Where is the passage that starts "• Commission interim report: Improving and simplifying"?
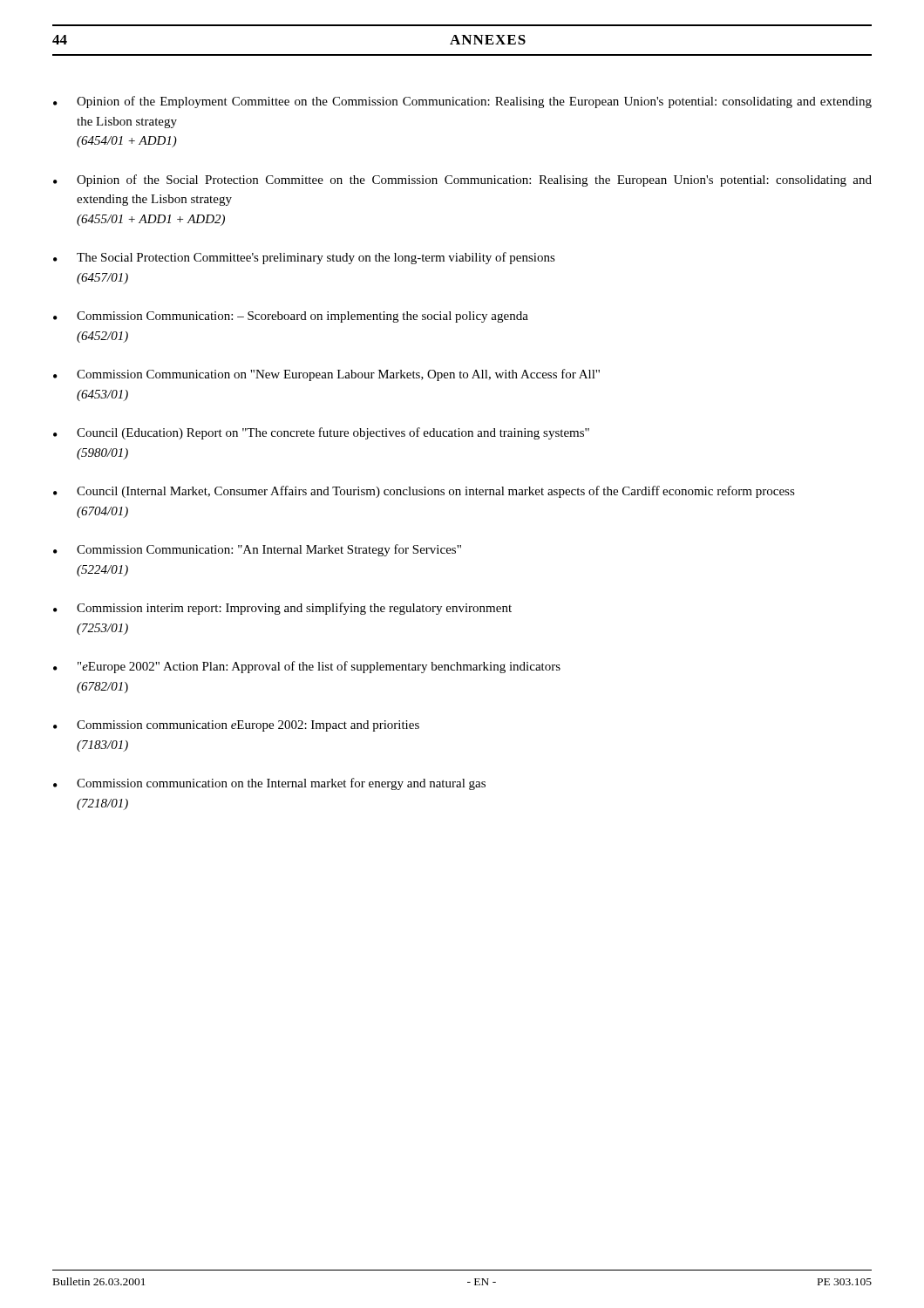 [x=462, y=618]
